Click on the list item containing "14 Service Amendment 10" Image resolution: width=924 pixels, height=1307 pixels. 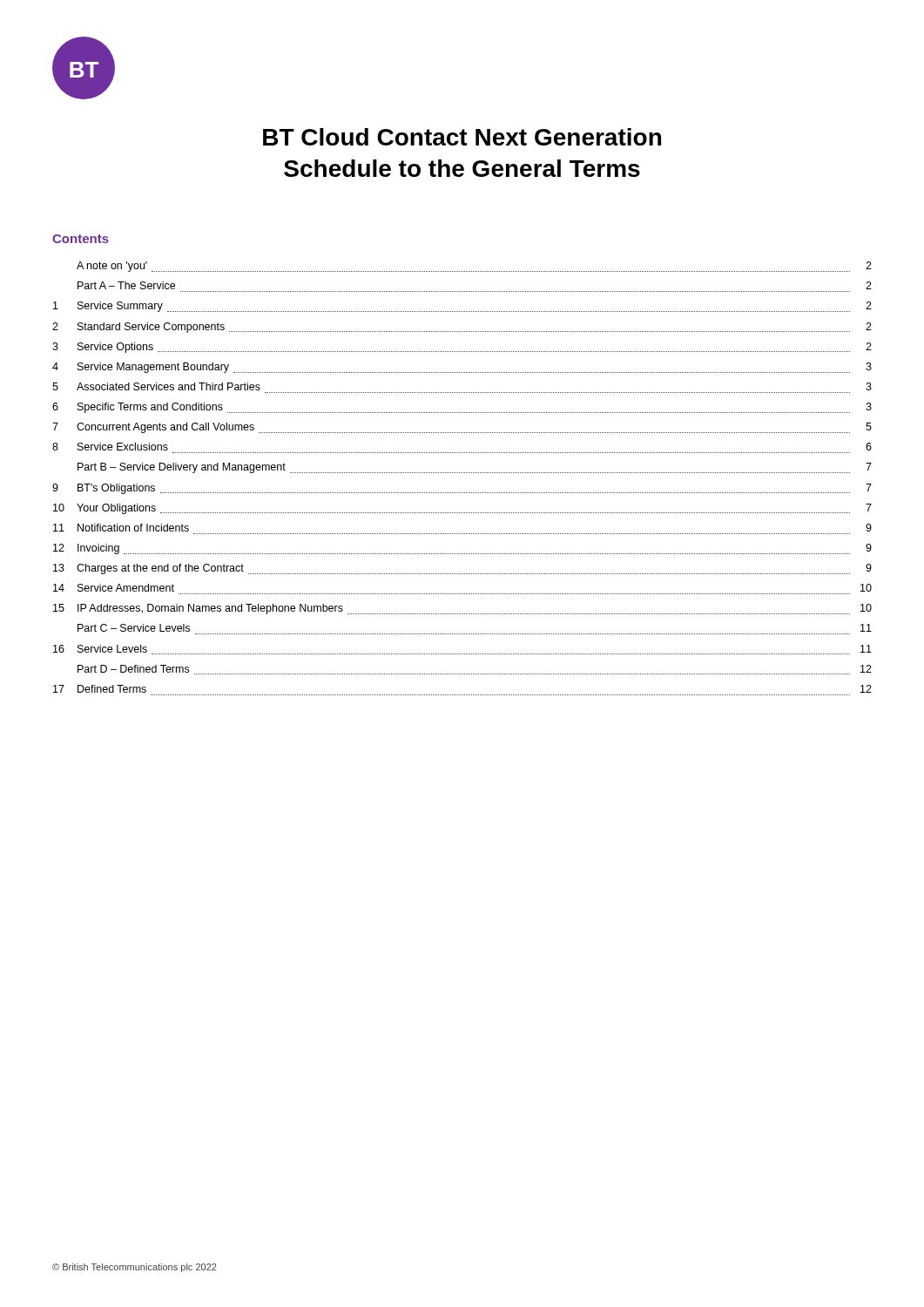pos(462,589)
